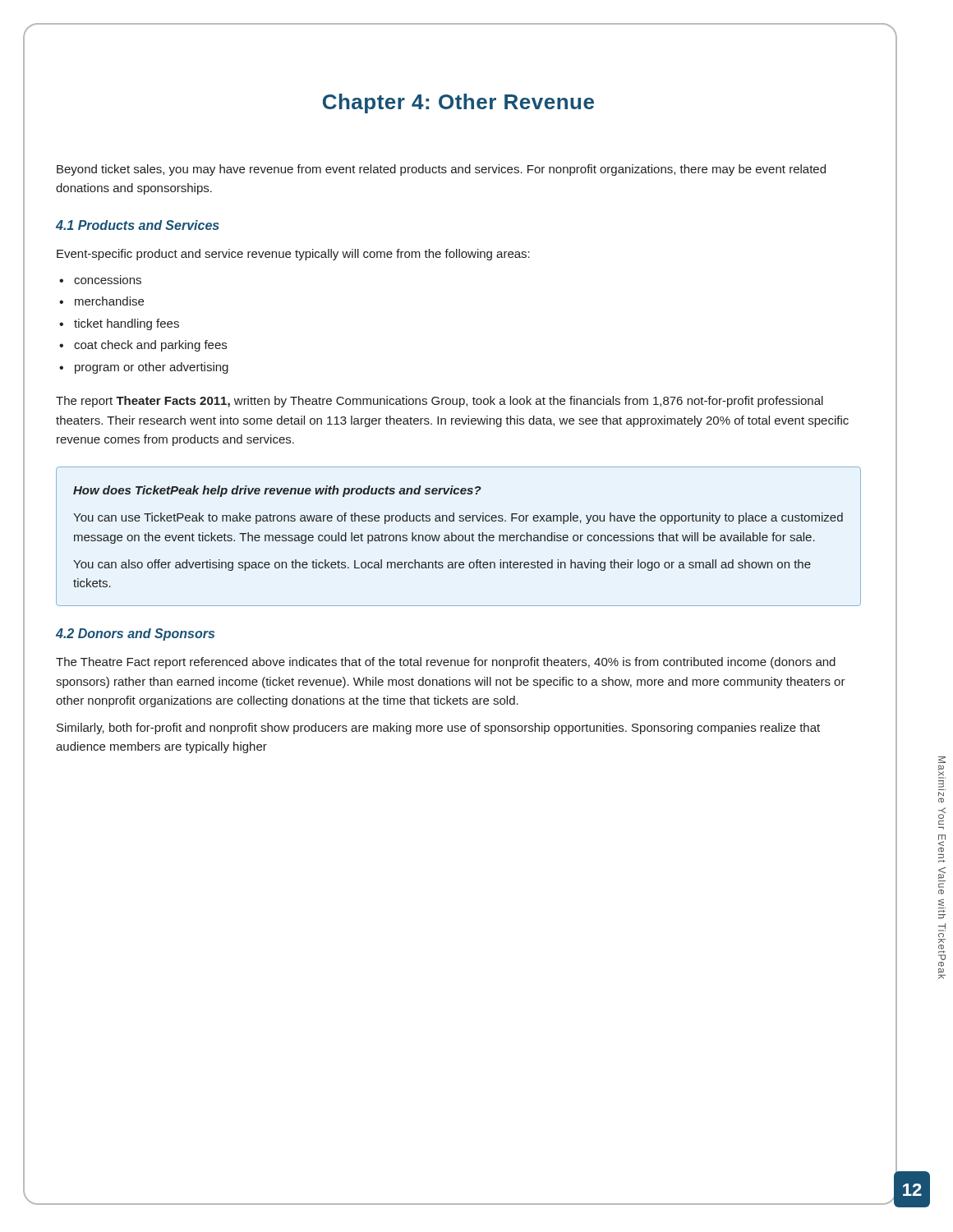Find the passage starting "Event-specific product and service revenue typically will come"
The height and width of the screenshot is (1232, 953).
tap(293, 253)
